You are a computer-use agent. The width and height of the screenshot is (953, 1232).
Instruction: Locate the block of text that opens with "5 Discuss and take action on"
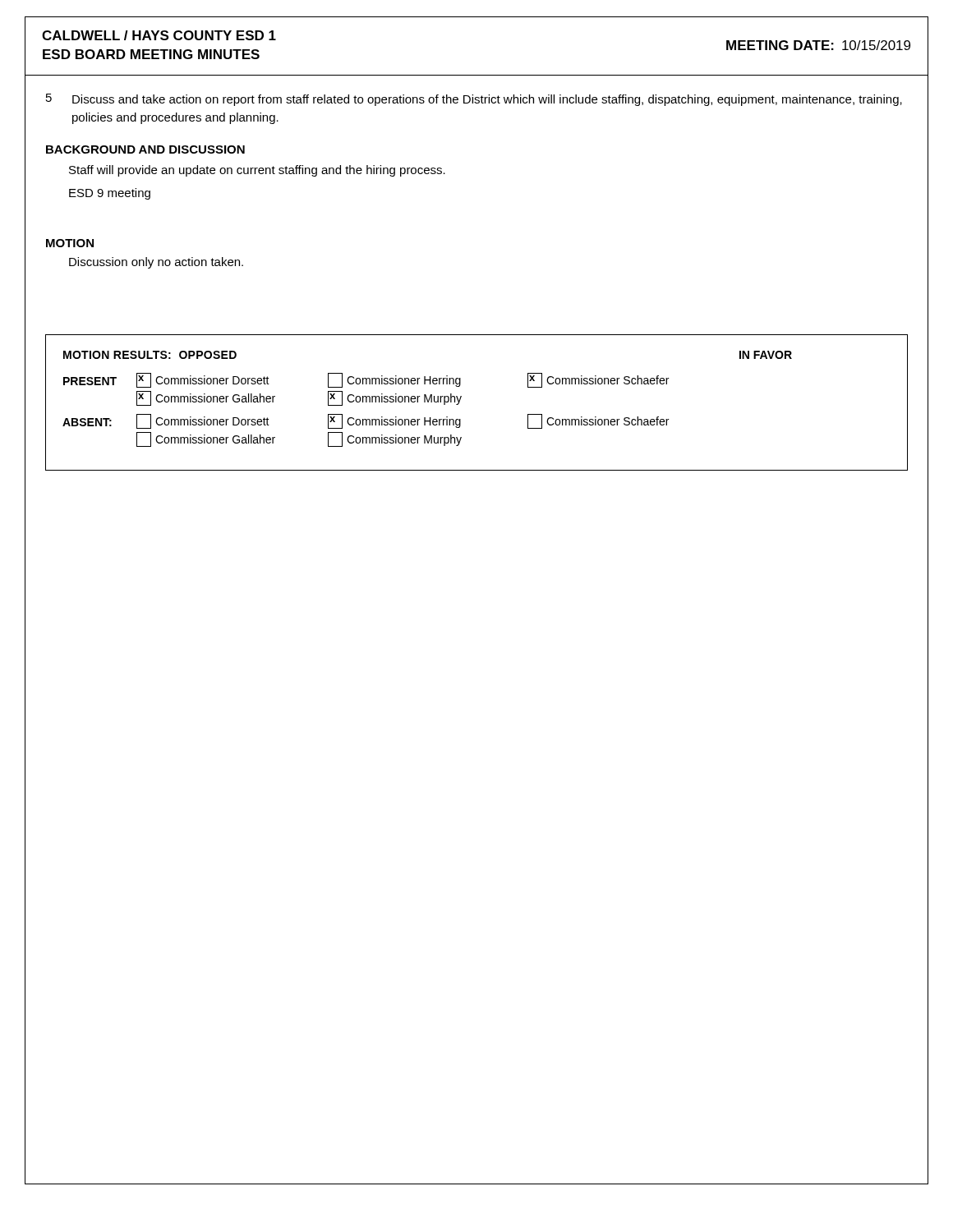point(476,109)
